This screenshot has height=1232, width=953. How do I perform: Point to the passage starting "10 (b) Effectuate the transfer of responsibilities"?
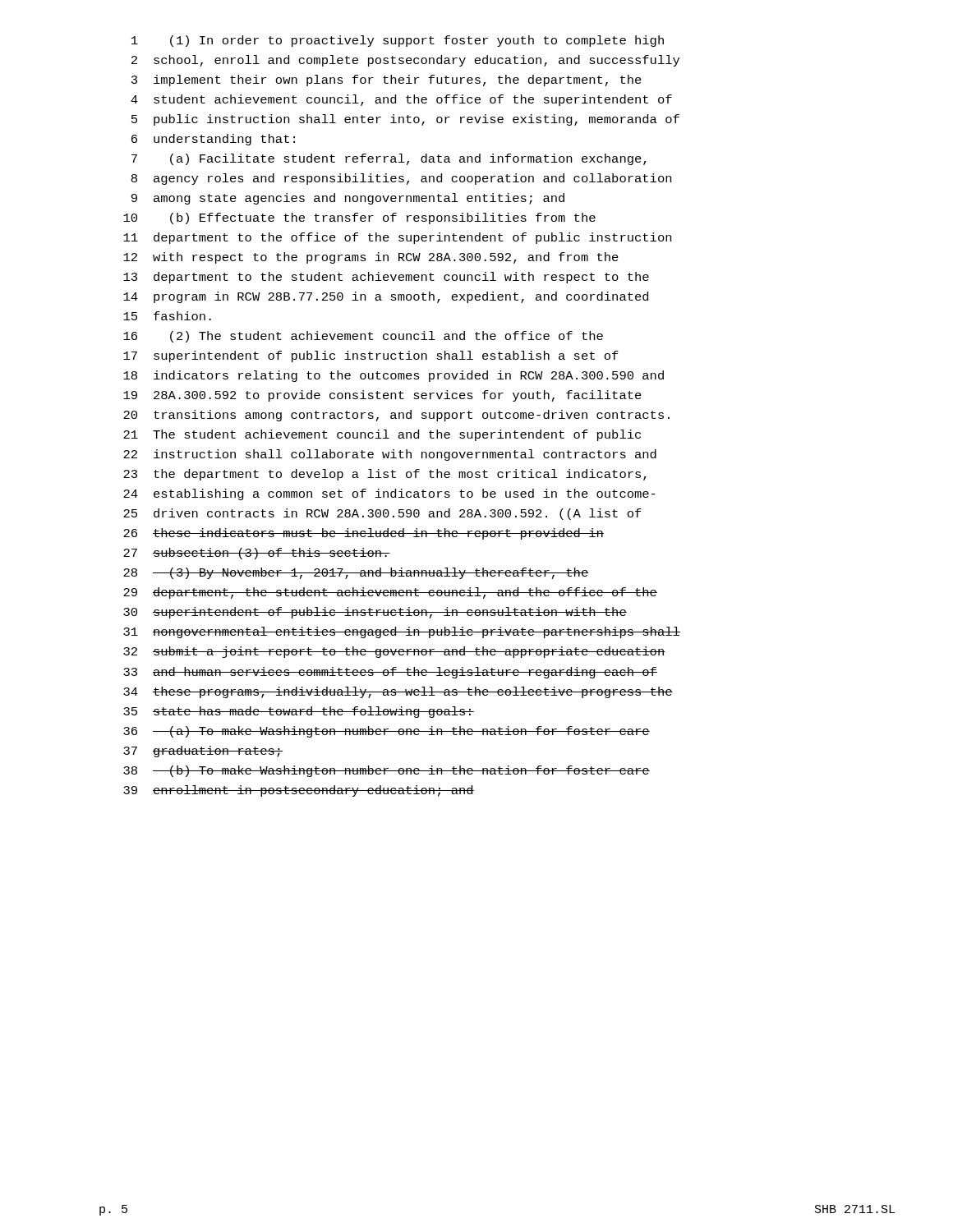pyautogui.click(x=497, y=219)
